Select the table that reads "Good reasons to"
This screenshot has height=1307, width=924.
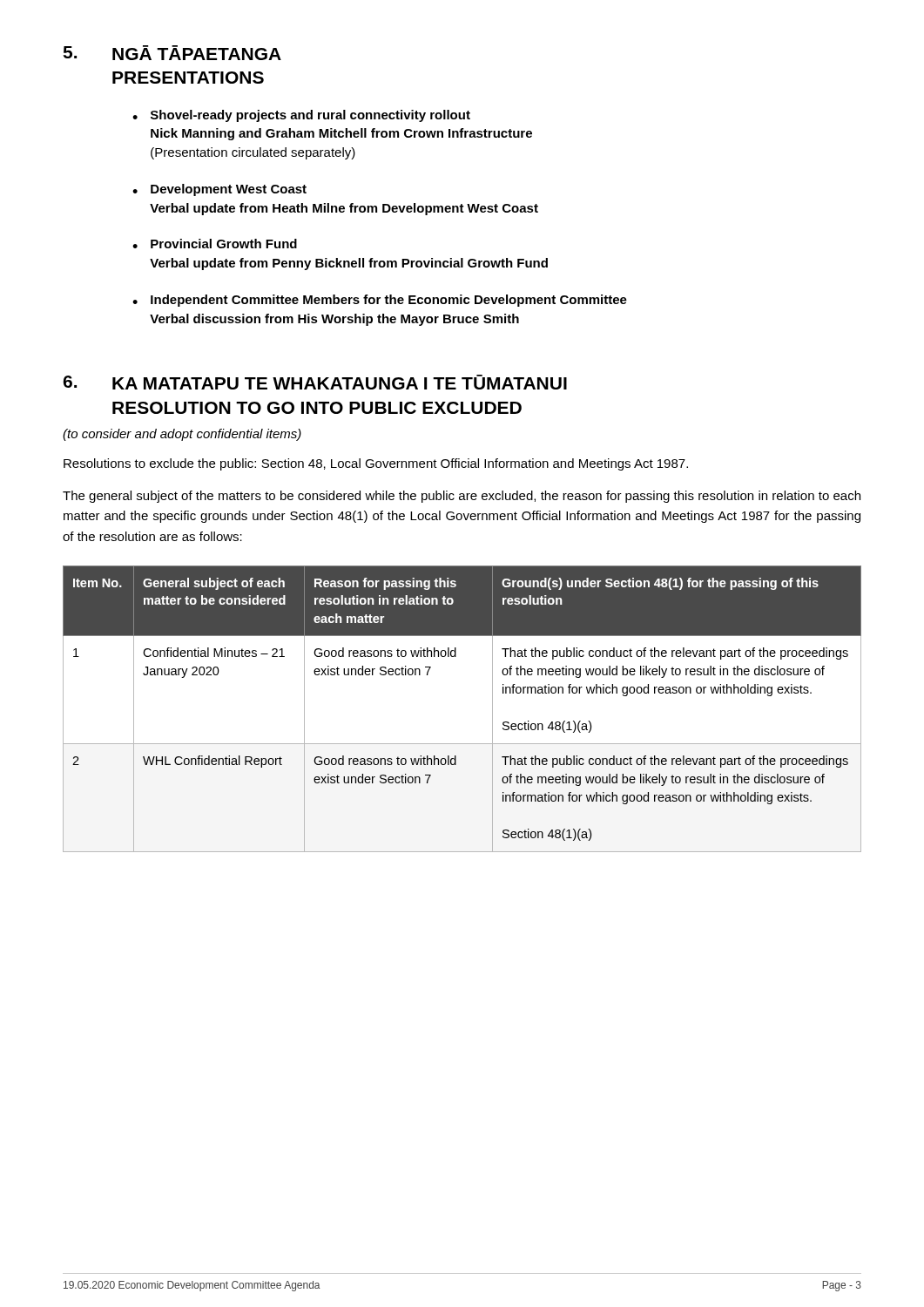(x=462, y=709)
